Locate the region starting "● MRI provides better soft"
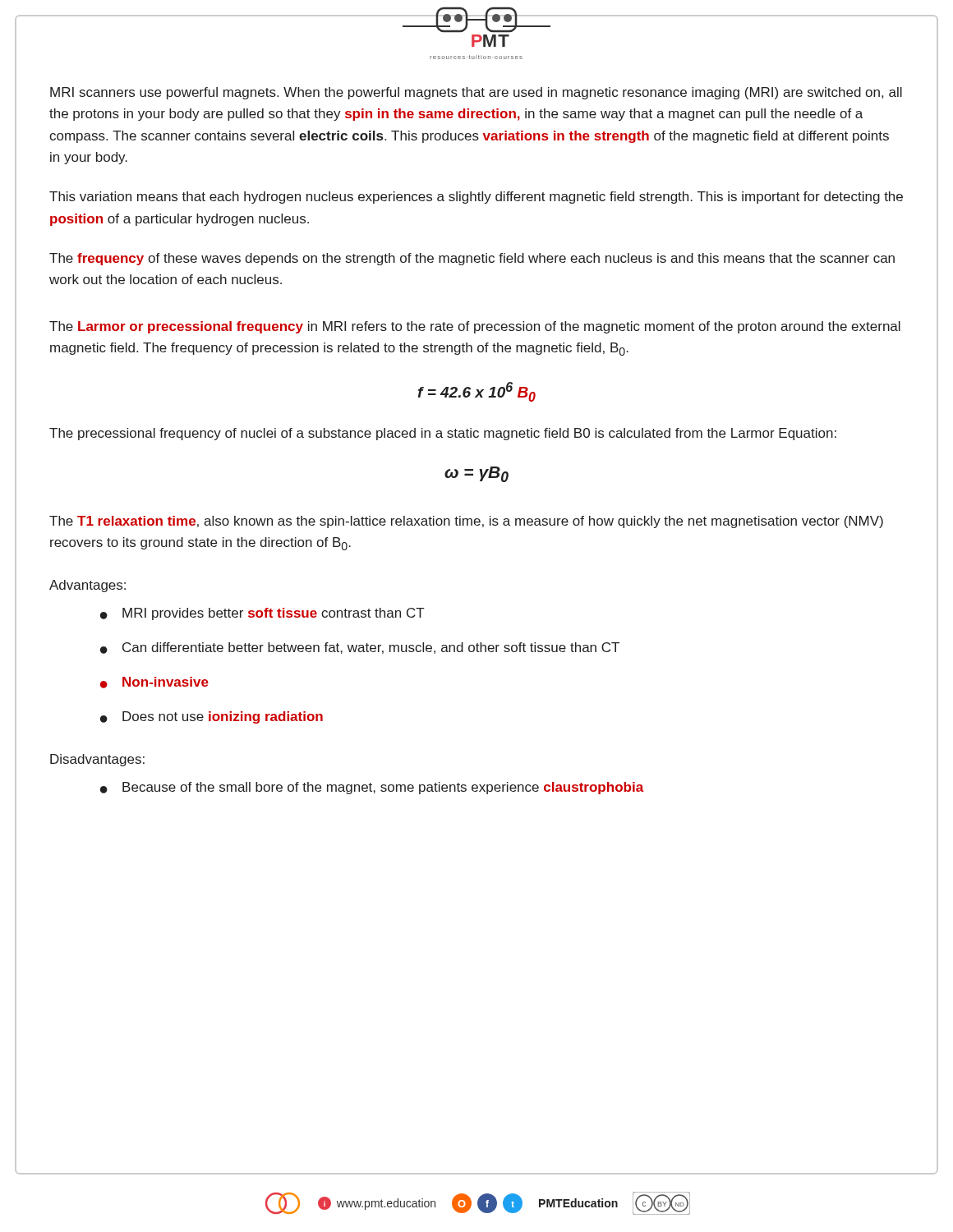The width and height of the screenshot is (953, 1232). 261,614
